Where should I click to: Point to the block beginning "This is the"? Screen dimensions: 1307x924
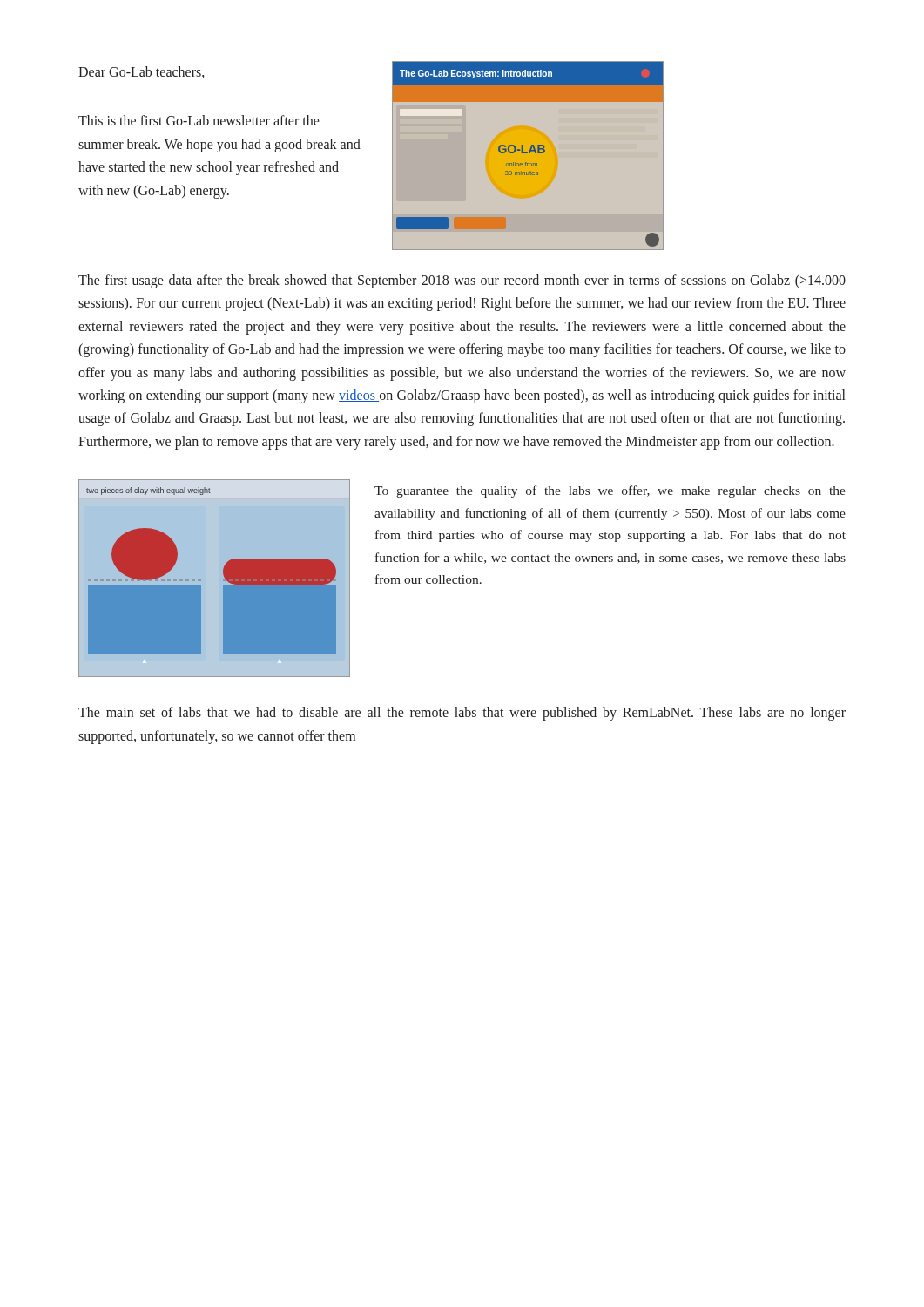pyautogui.click(x=219, y=155)
